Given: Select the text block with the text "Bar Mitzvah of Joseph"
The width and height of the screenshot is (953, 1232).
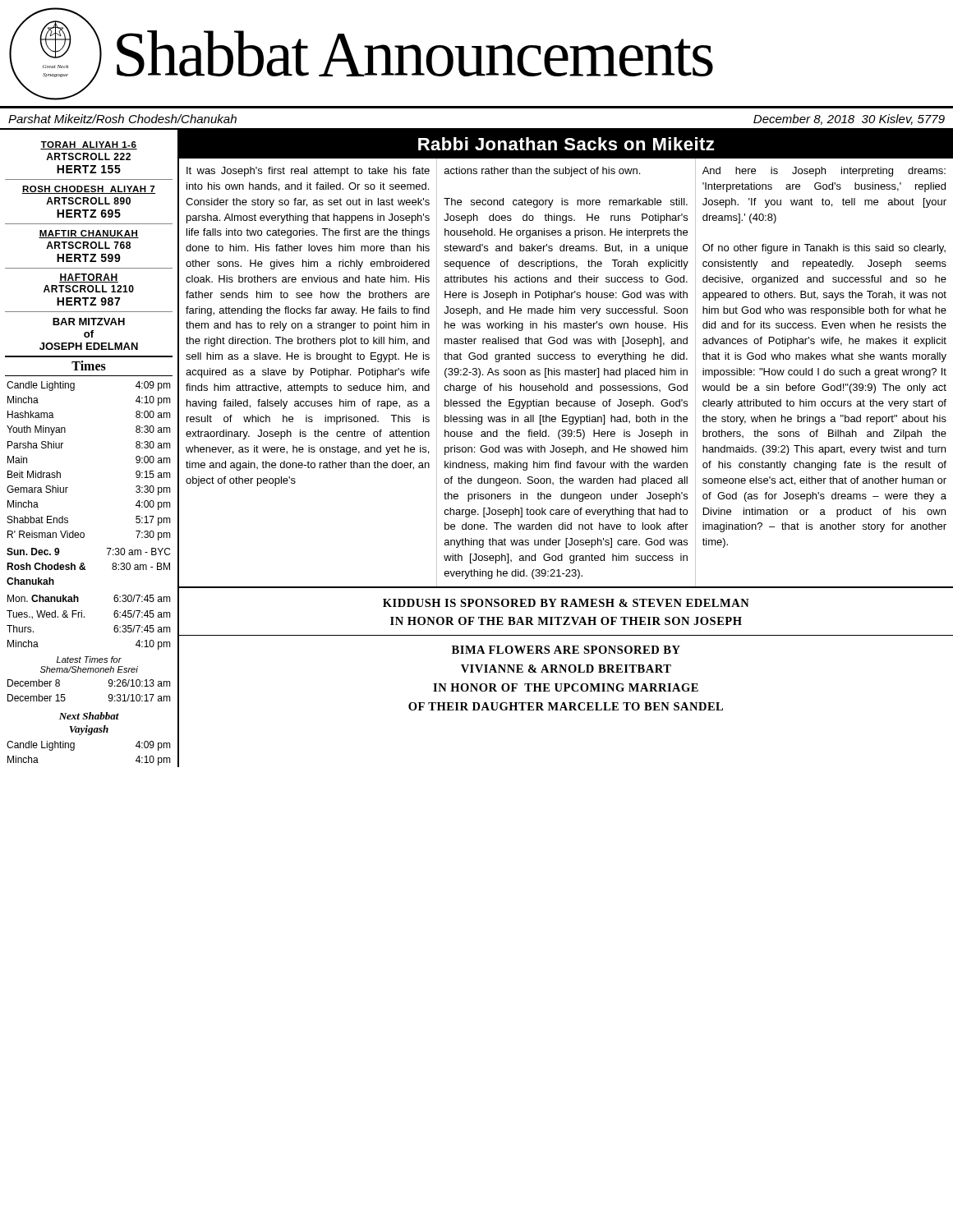Looking at the screenshot, I should pyautogui.click(x=89, y=334).
